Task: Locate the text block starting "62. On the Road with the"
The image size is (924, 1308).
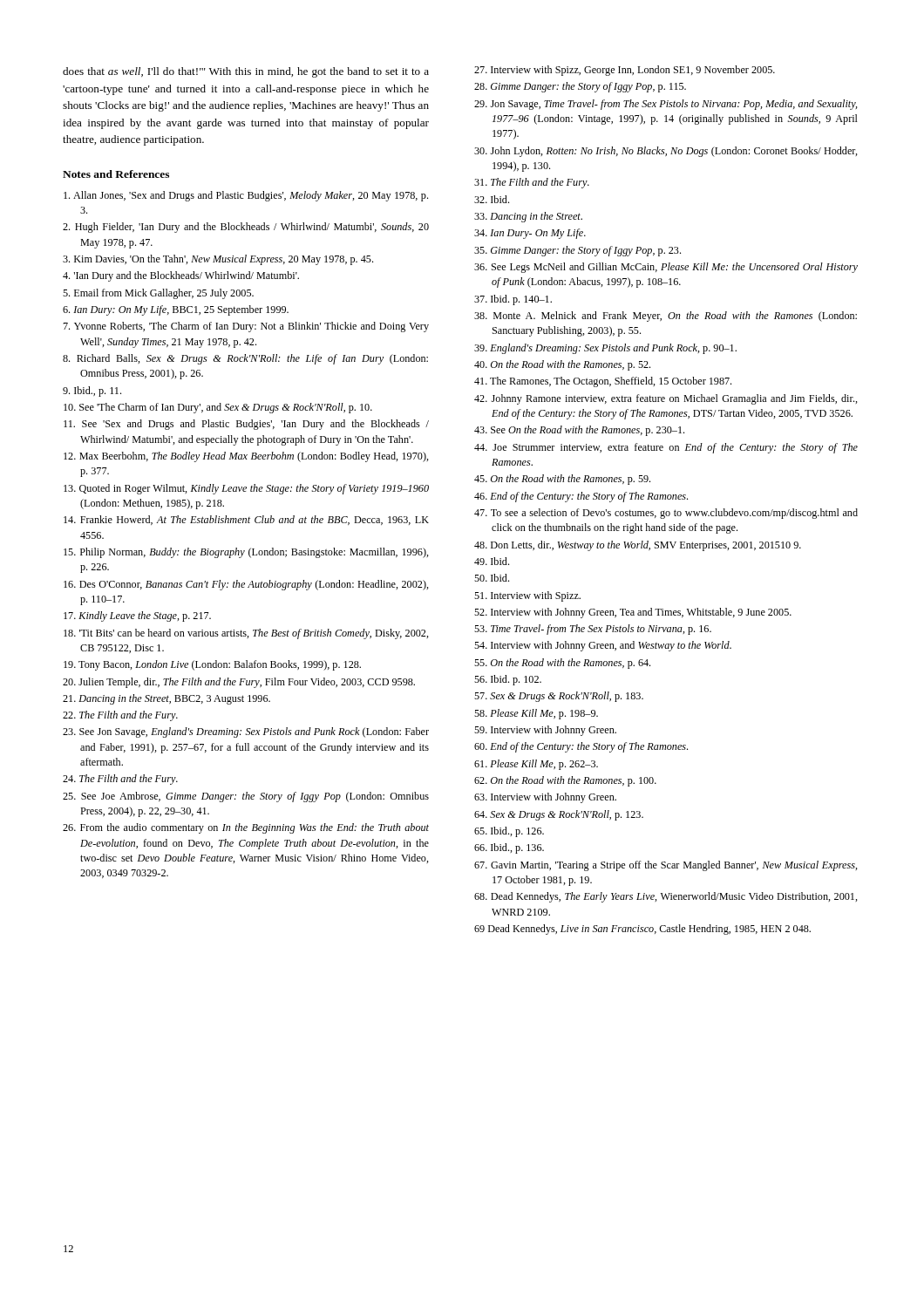Action: (x=565, y=781)
